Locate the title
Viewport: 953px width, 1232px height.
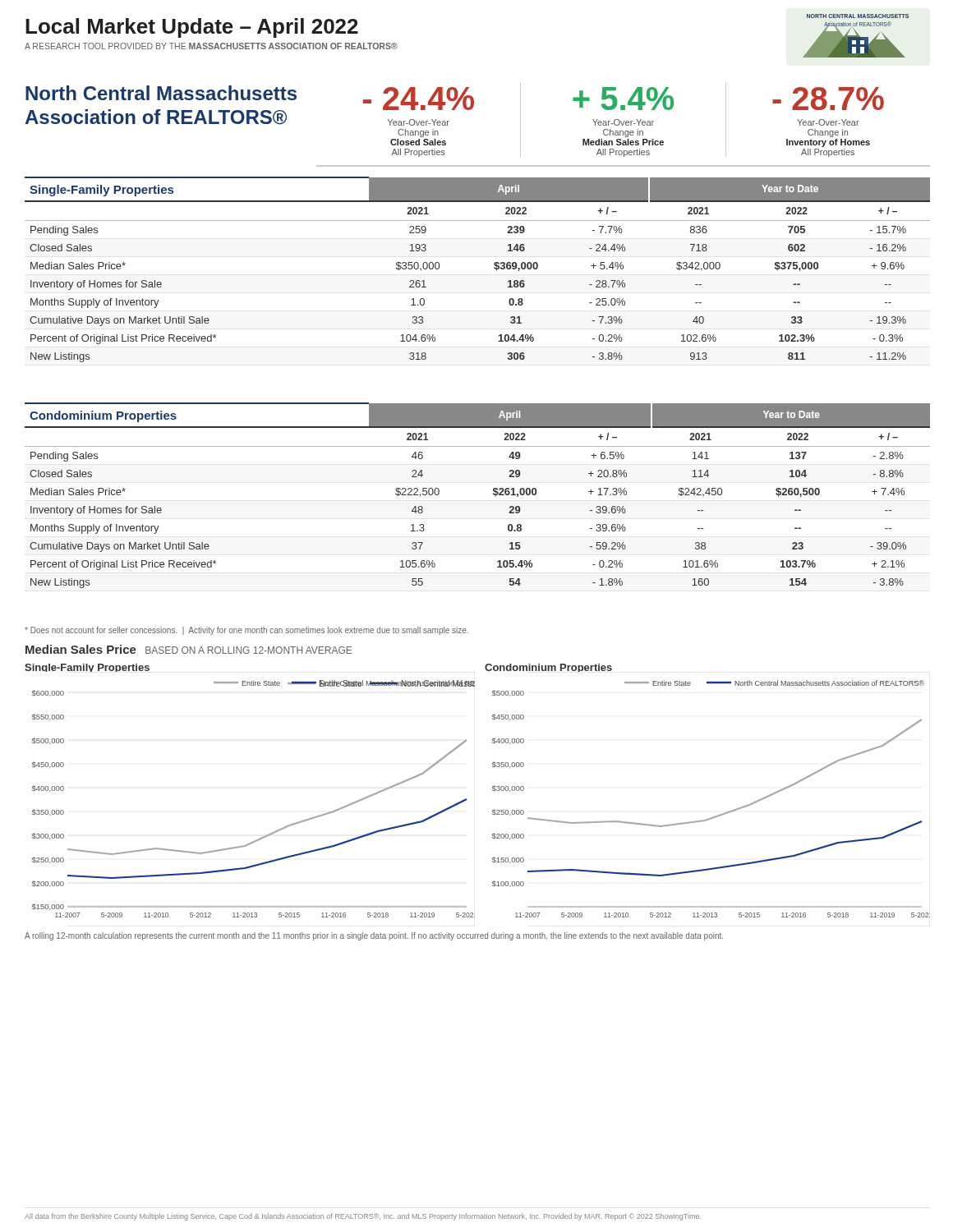pos(161,105)
